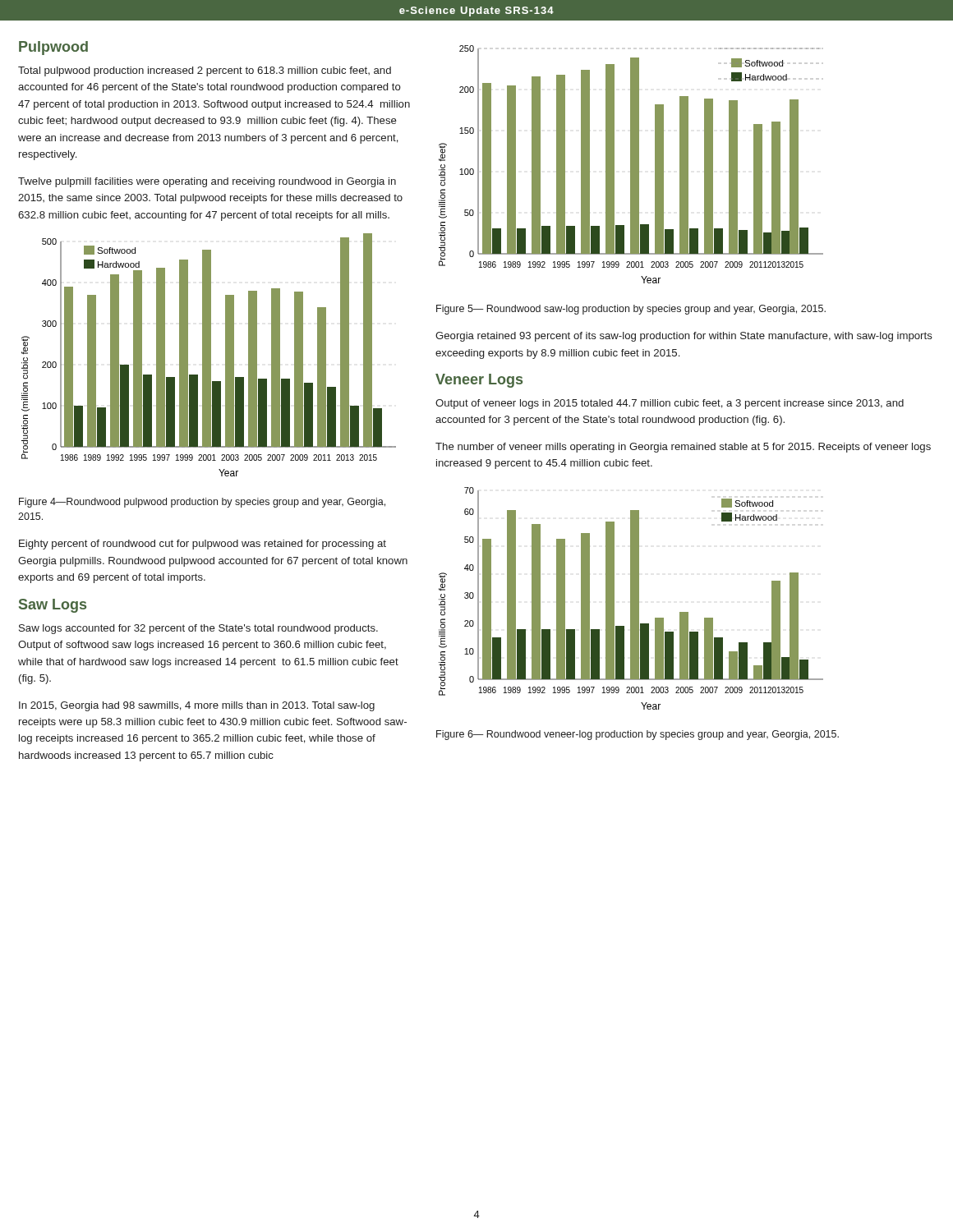This screenshot has width=953, height=1232.
Task: Find the region starting "Figure 5— Roundwood saw-log"
Action: [x=631, y=309]
